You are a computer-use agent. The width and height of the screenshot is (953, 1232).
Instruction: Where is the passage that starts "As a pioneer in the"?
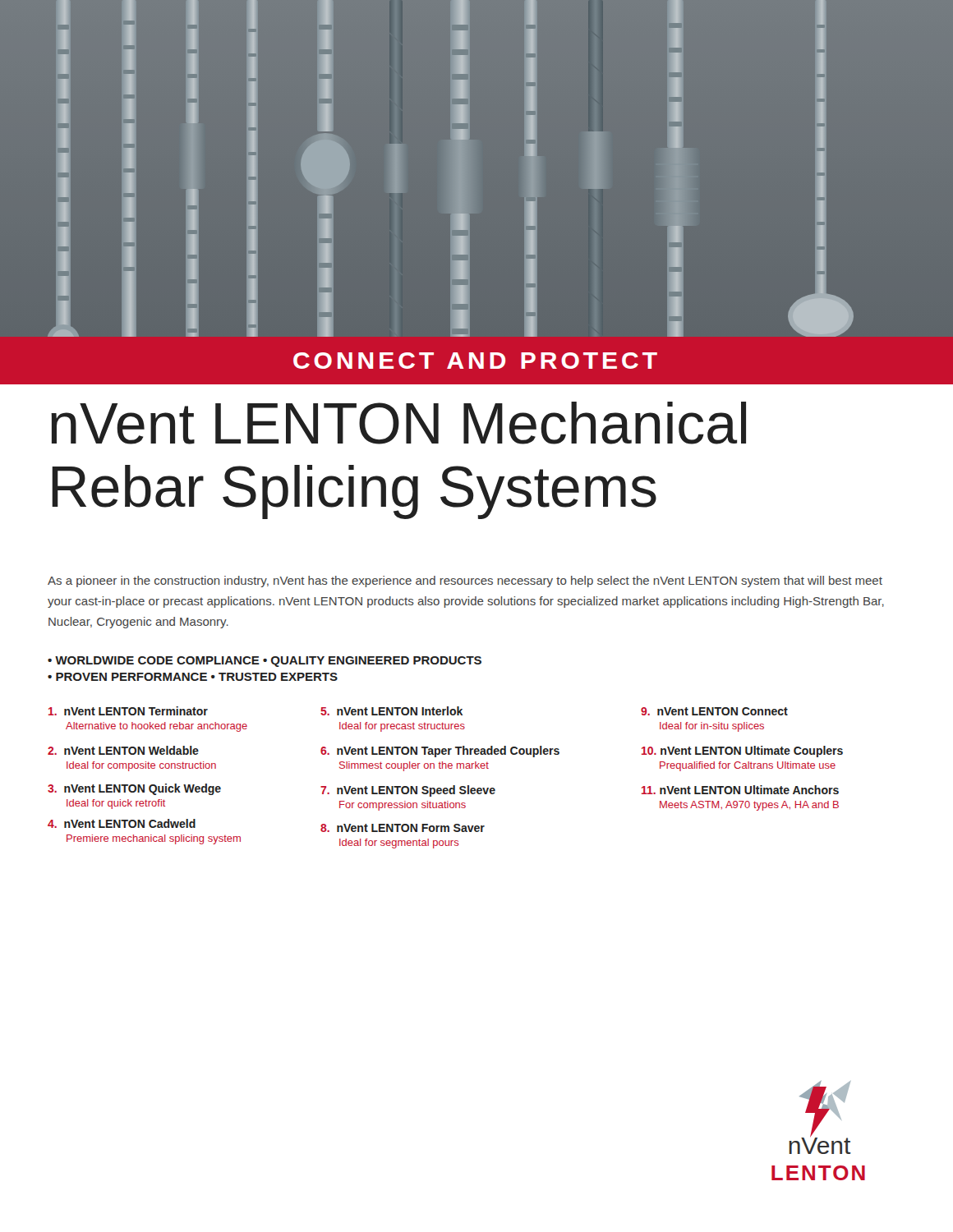click(476, 601)
